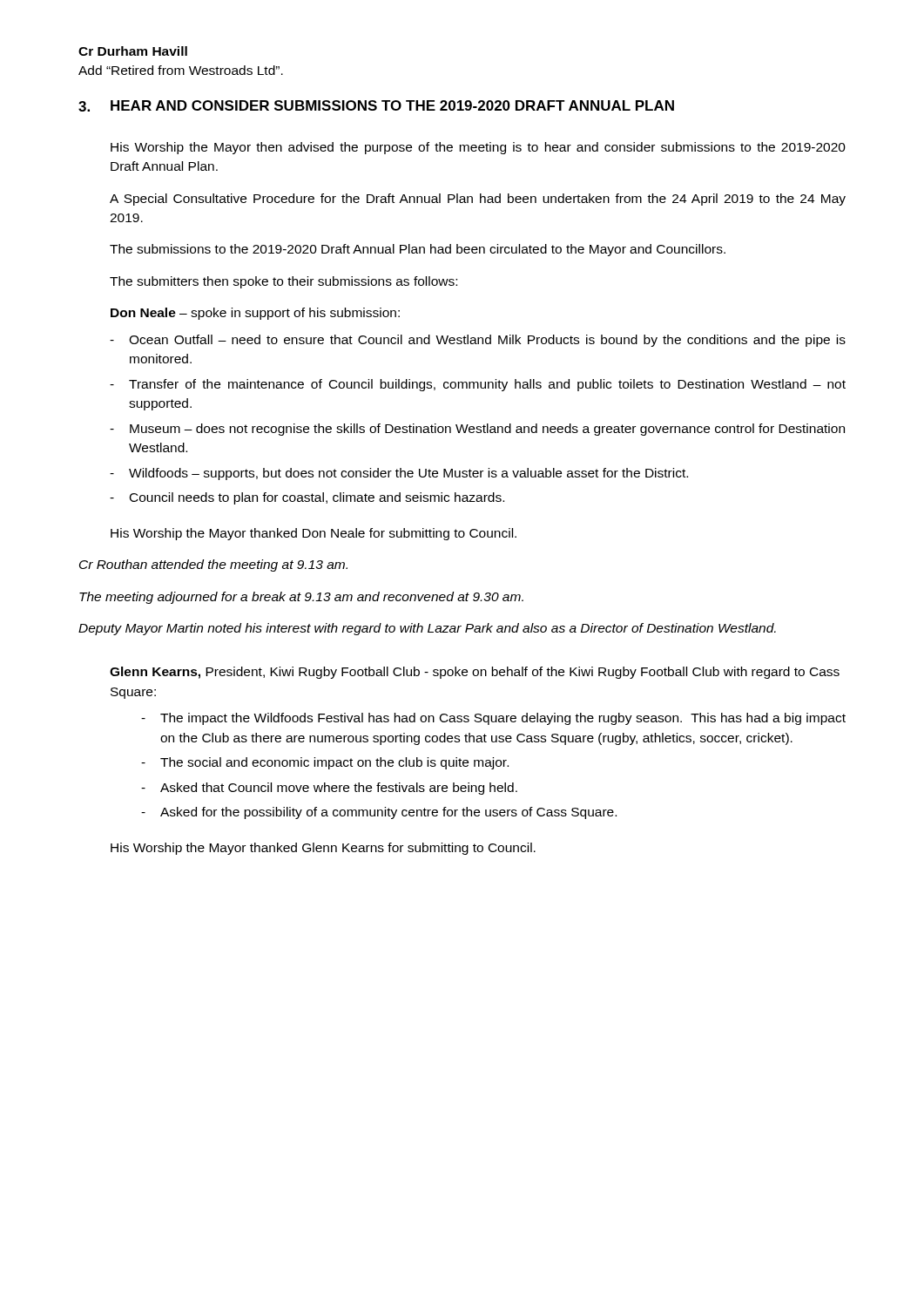Image resolution: width=924 pixels, height=1307 pixels.
Task: Locate the text block that says "The submissions to the 2019-2020 Draft Annual Plan"
Action: click(x=418, y=249)
